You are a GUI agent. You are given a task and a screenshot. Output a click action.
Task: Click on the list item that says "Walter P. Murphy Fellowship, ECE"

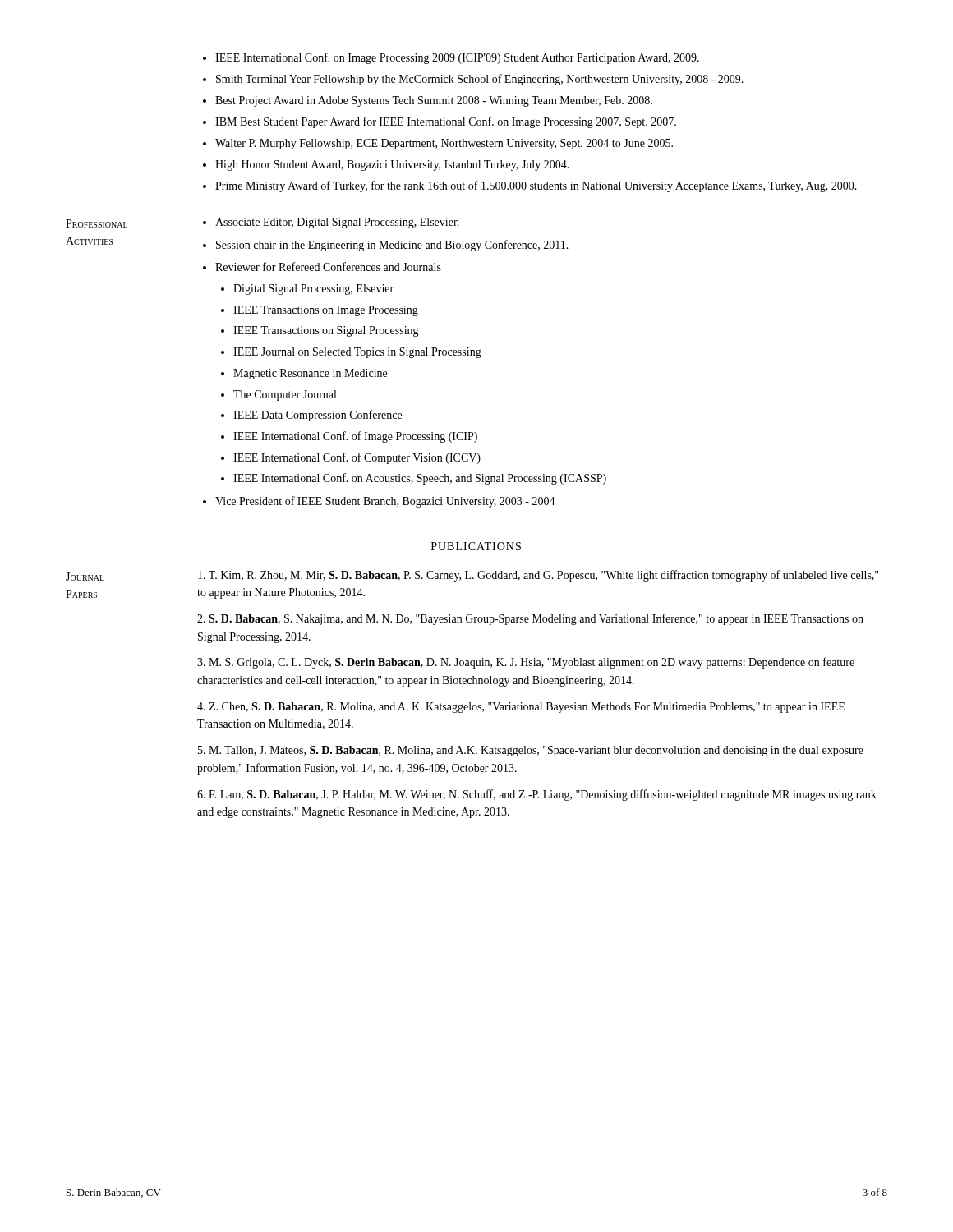coord(444,143)
